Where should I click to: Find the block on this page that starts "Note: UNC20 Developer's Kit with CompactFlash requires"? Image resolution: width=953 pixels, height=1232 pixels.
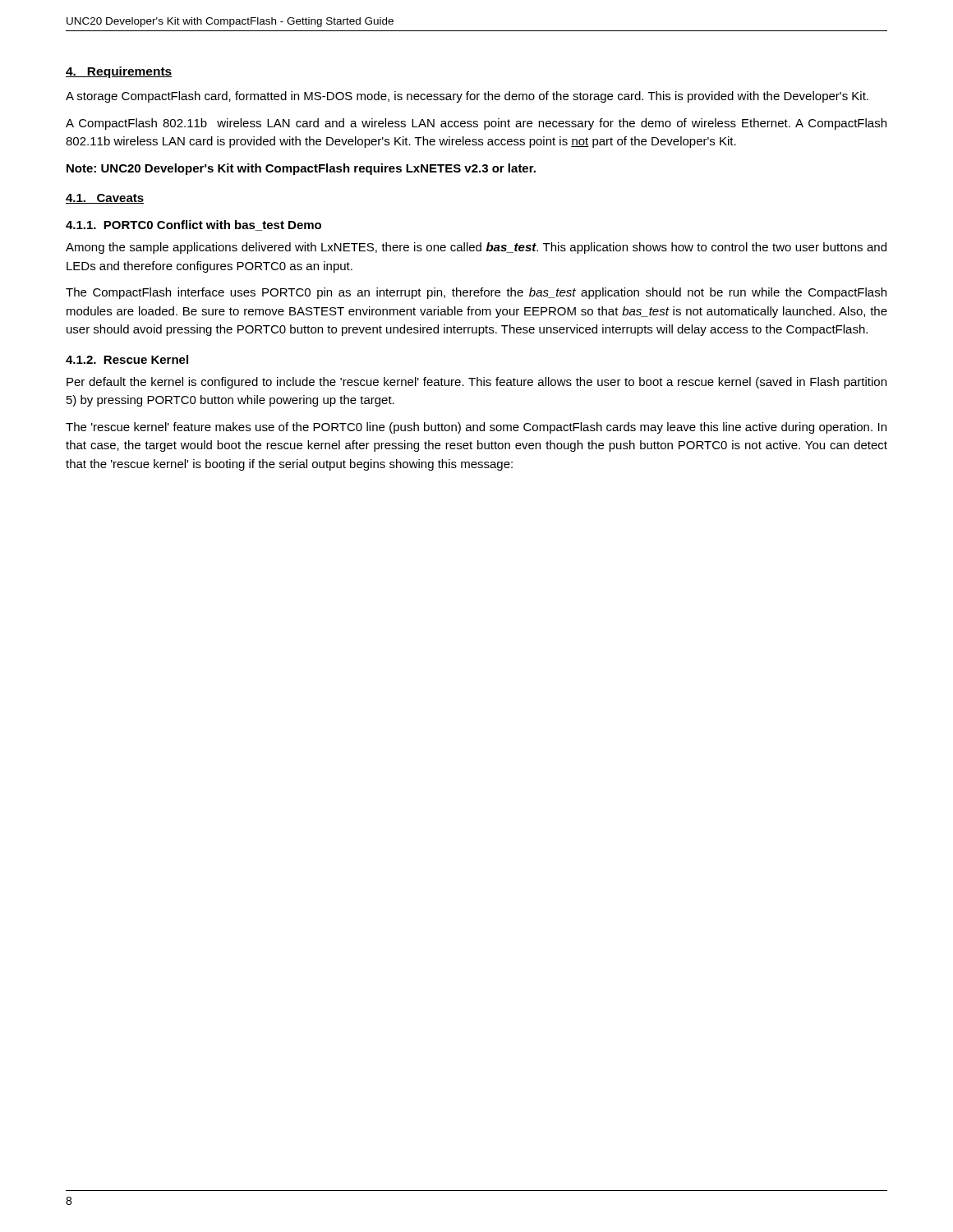[301, 168]
